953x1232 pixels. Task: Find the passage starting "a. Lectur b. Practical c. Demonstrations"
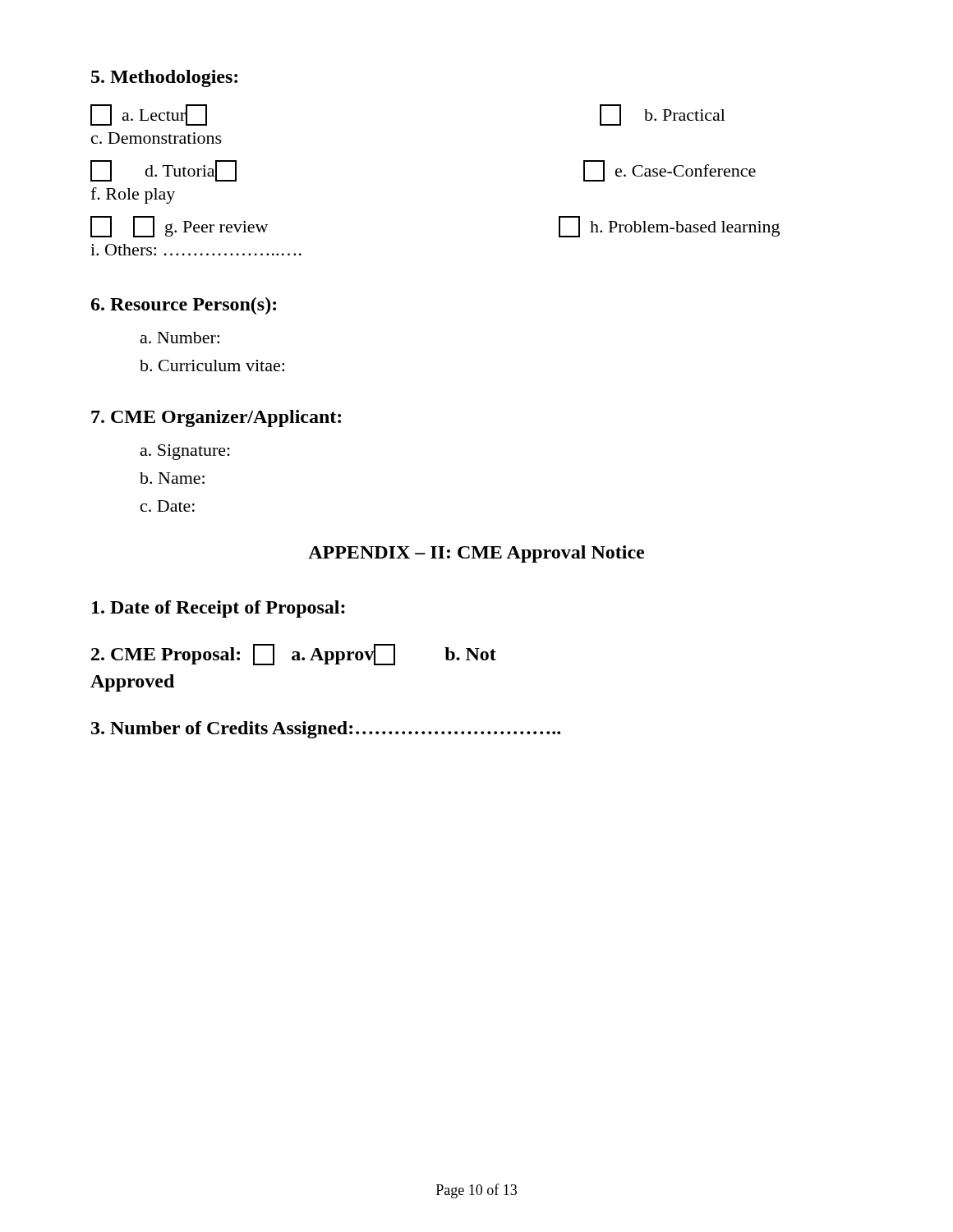pyautogui.click(x=143, y=115)
